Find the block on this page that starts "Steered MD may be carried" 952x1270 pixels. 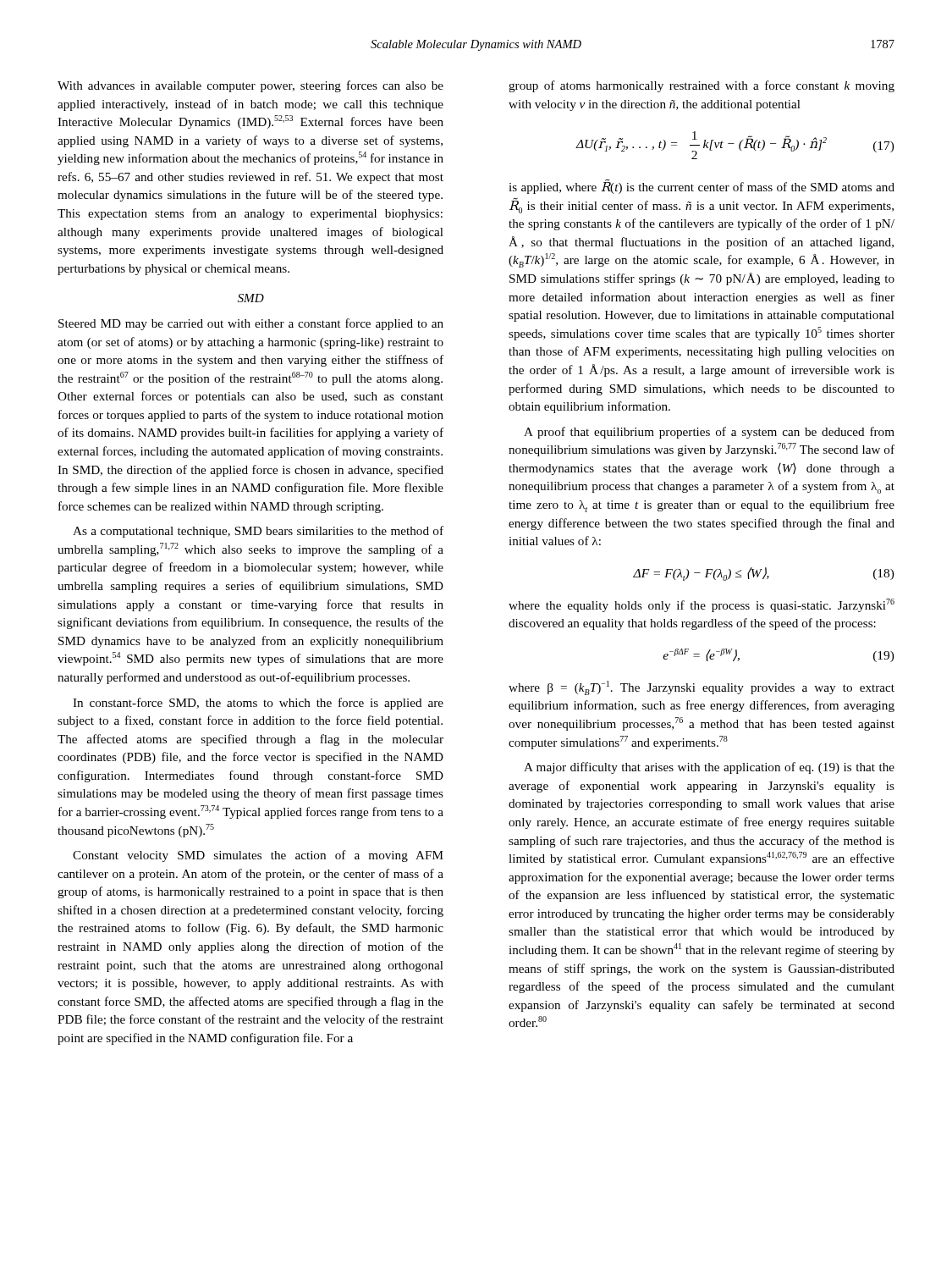click(250, 415)
